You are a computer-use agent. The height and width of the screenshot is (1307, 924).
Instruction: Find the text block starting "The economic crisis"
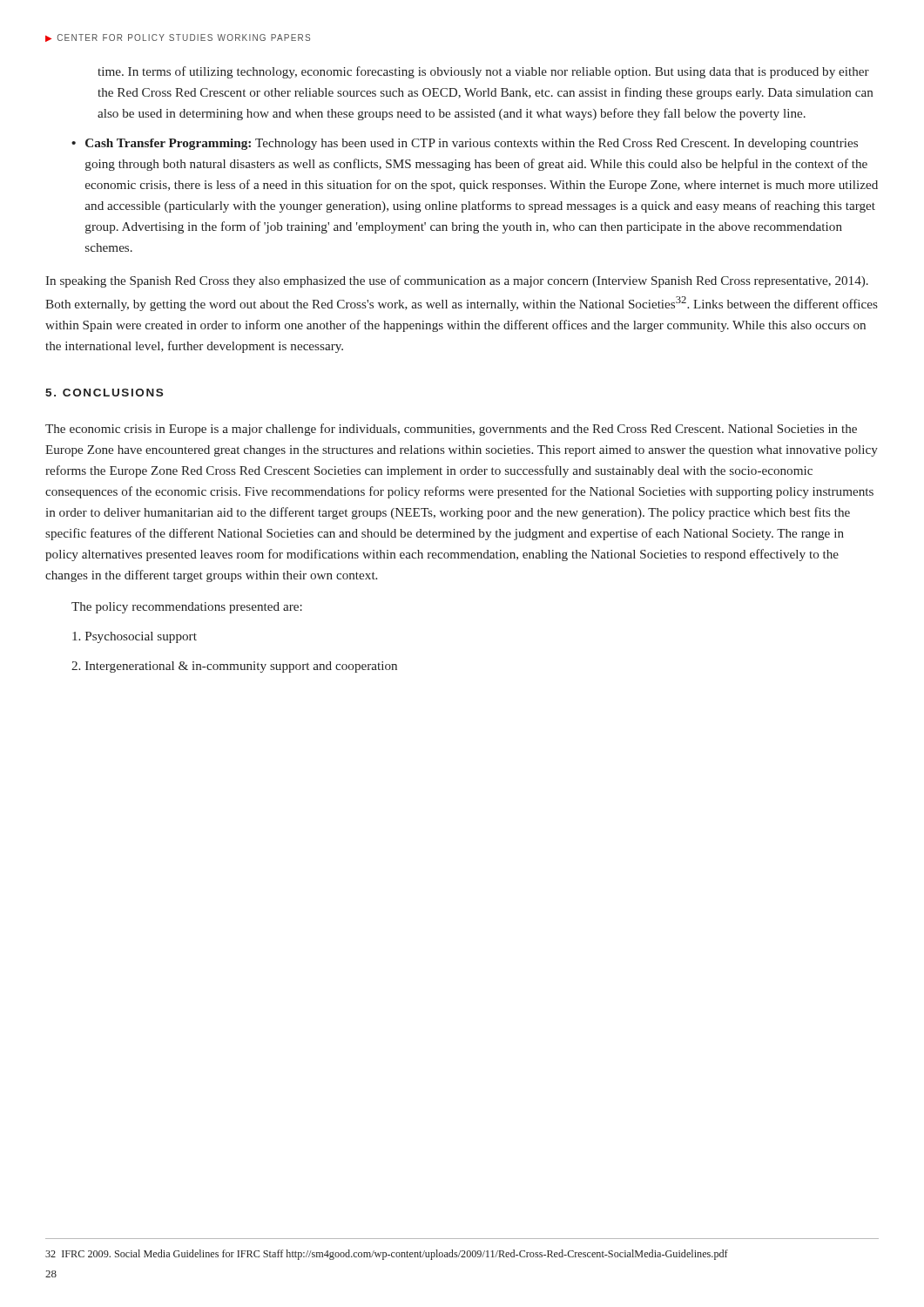pos(461,502)
